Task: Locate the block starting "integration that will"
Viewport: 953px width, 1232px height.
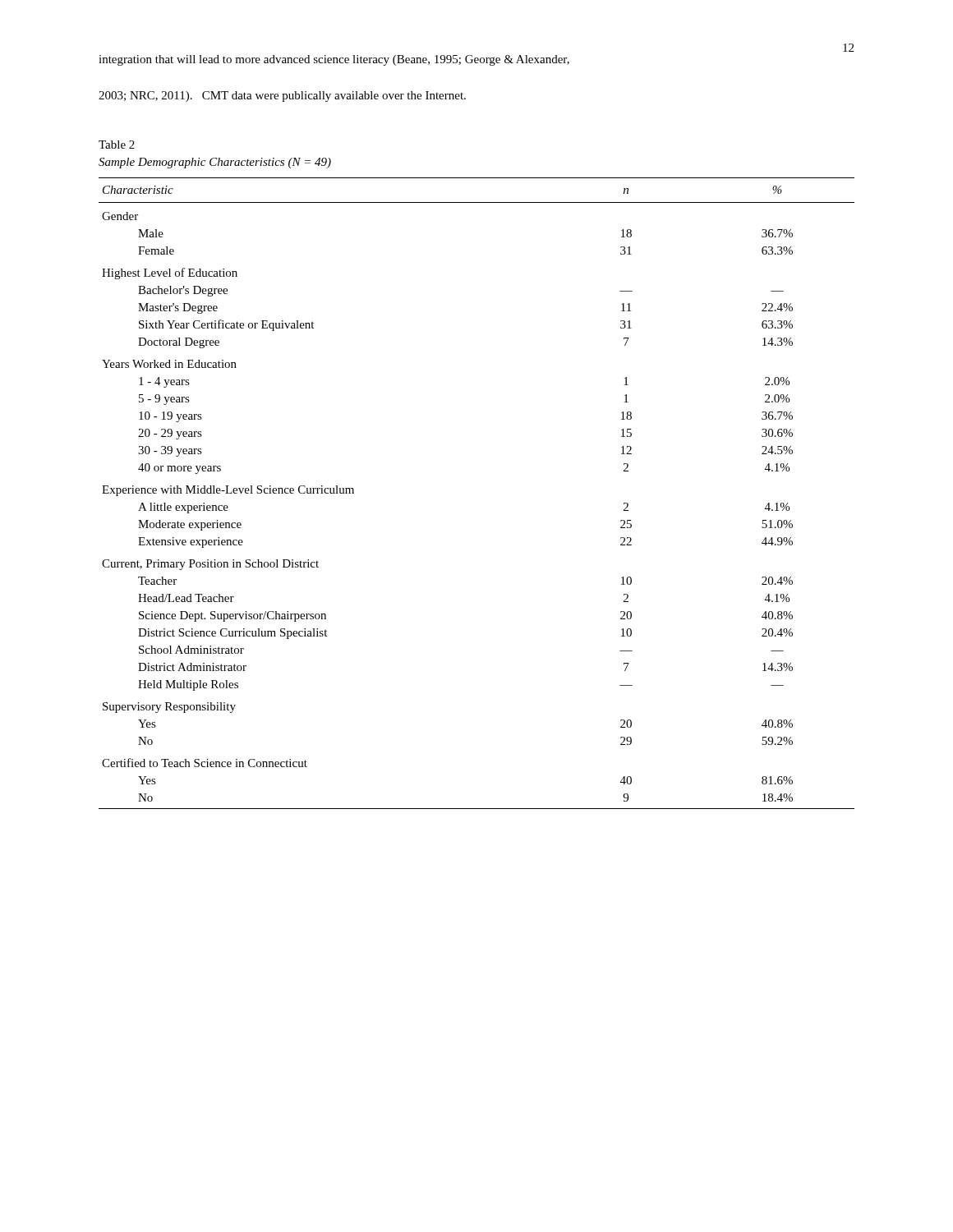Action: point(334,59)
